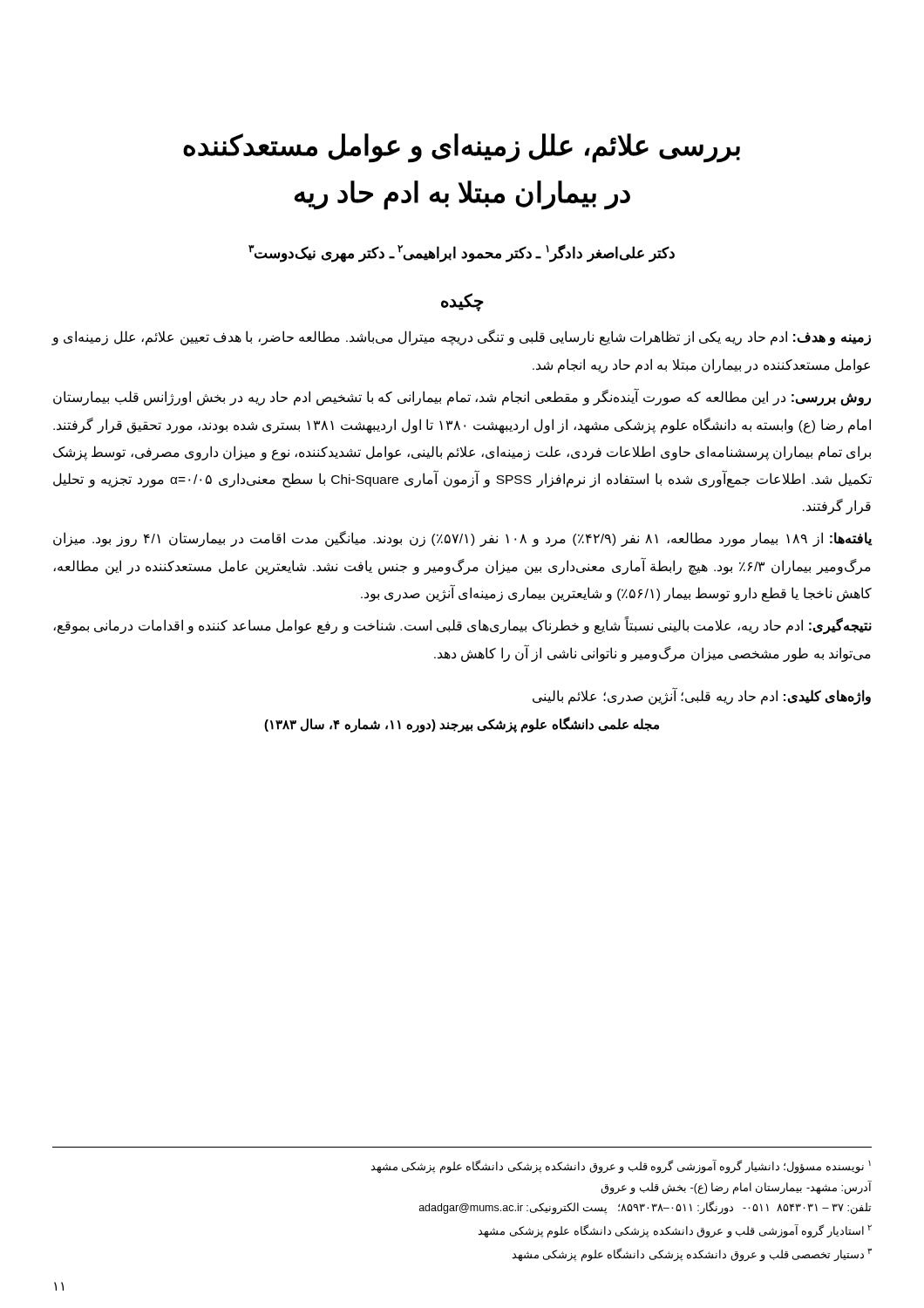
Task: Select the footnote that says "۳ دستیار تخصصی قلب و"
Action: 692,1254
